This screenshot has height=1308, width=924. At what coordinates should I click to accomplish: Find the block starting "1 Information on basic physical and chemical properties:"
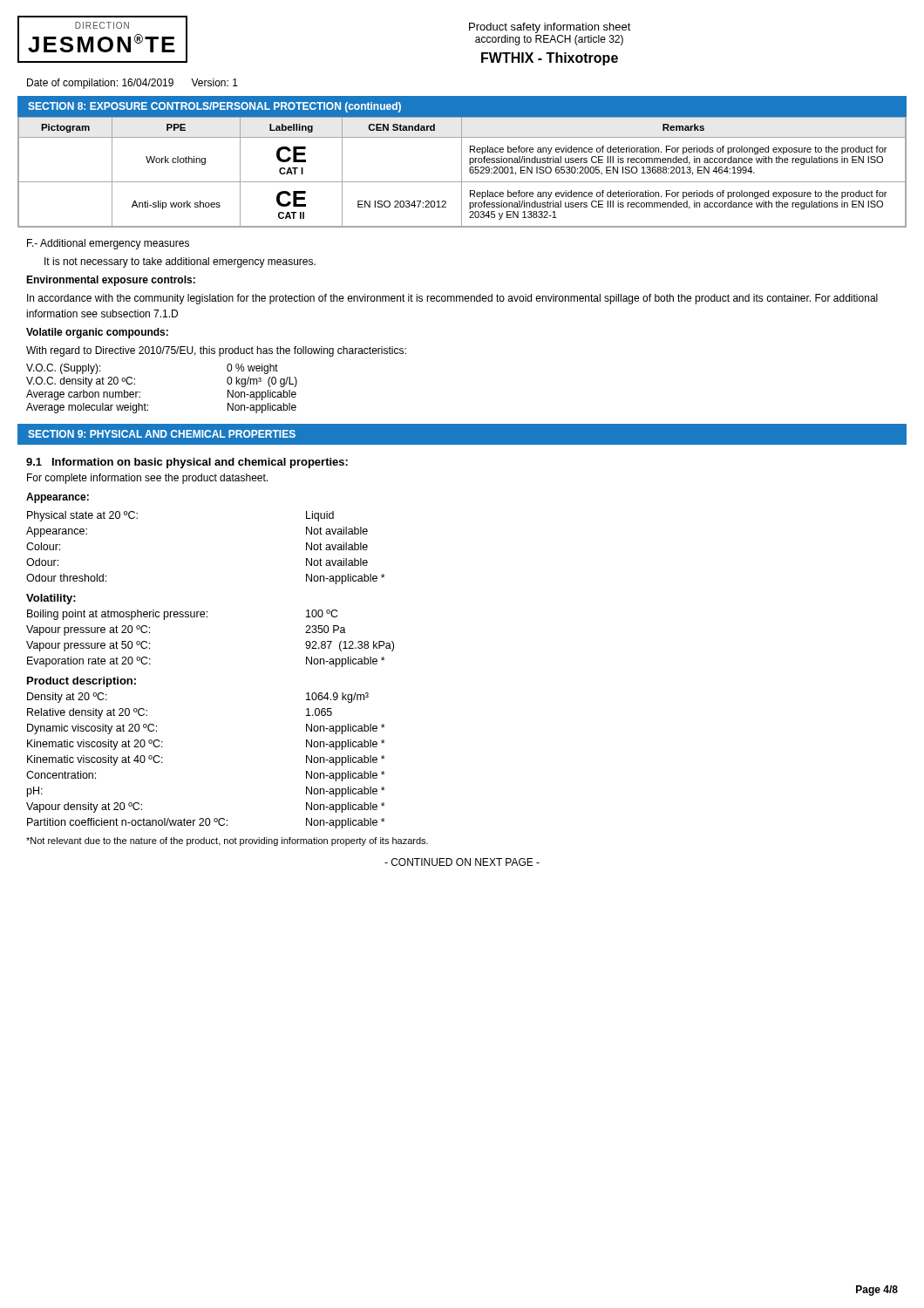coord(187,462)
